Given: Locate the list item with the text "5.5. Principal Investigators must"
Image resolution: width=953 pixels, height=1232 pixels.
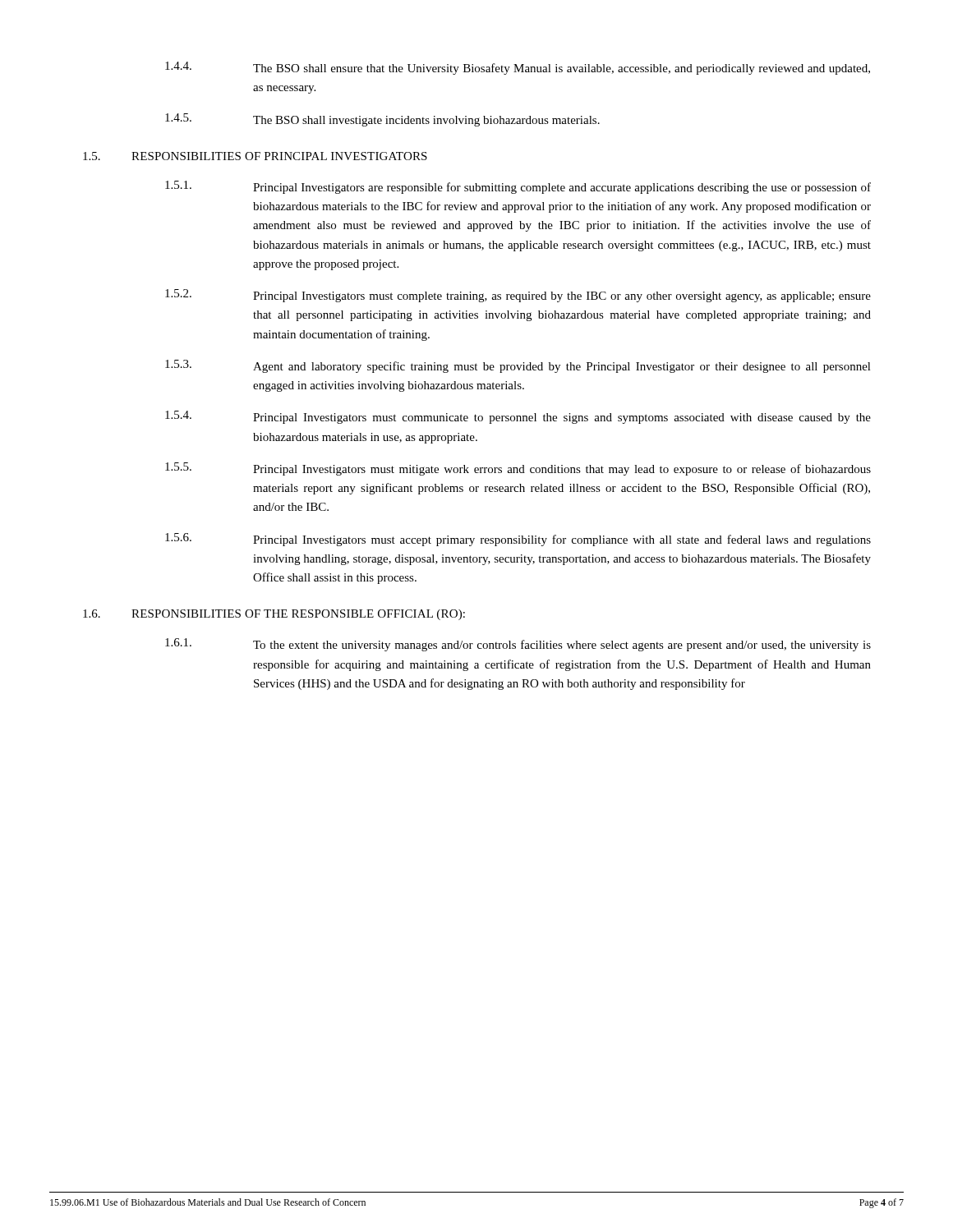Looking at the screenshot, I should click(x=518, y=488).
